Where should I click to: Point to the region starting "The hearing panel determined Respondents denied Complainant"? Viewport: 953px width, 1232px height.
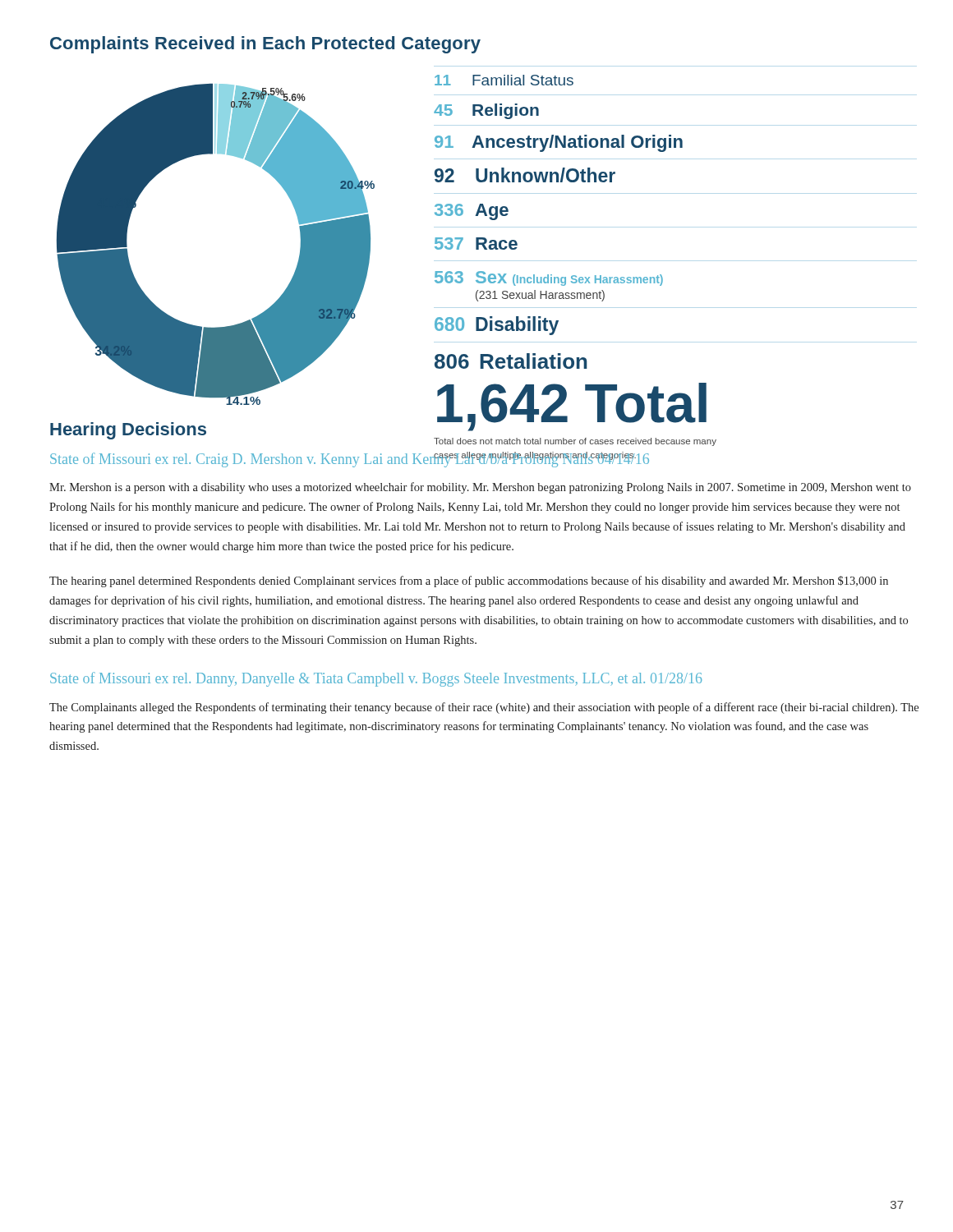[479, 610]
